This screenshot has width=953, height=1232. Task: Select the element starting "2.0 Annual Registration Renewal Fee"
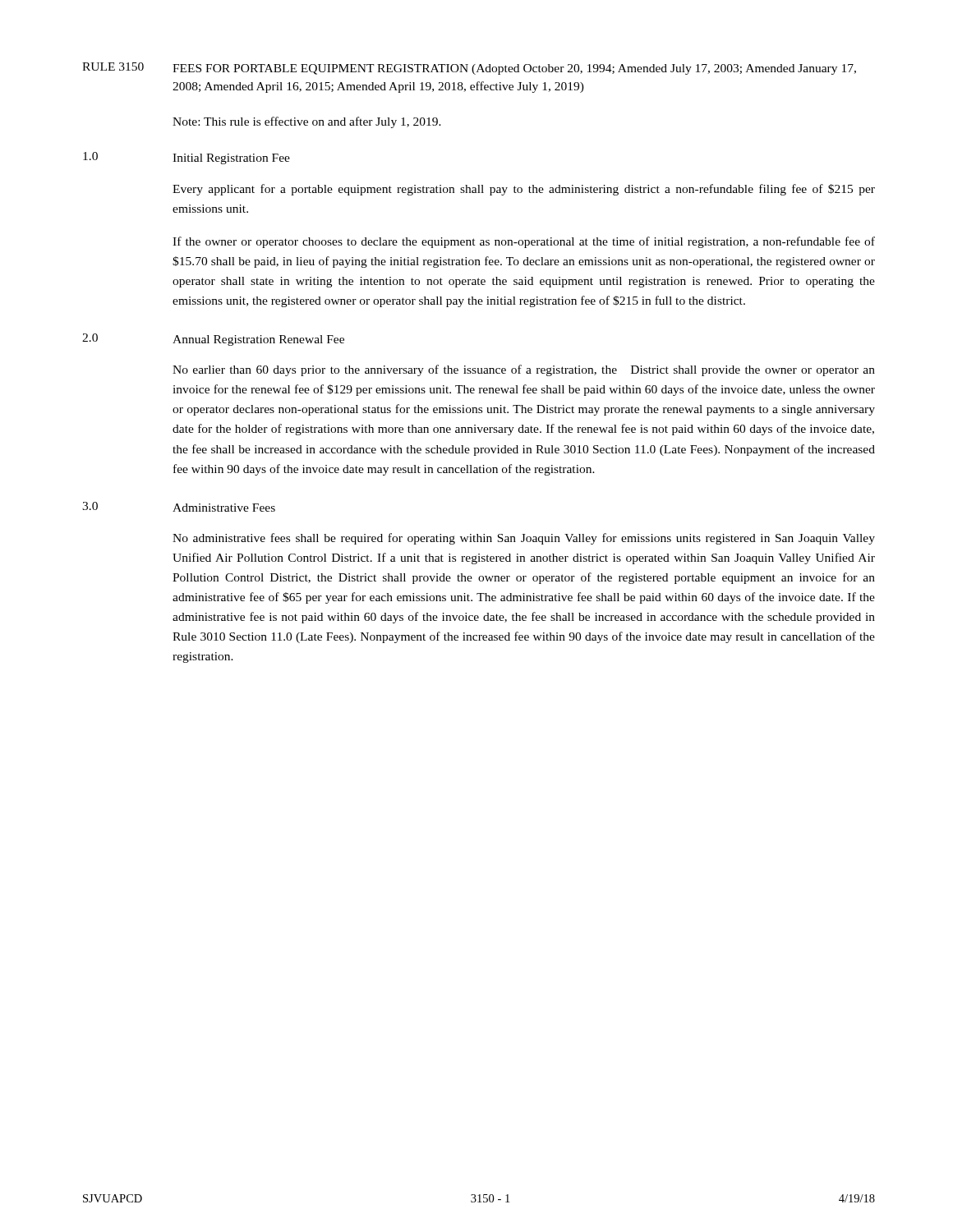tap(213, 340)
